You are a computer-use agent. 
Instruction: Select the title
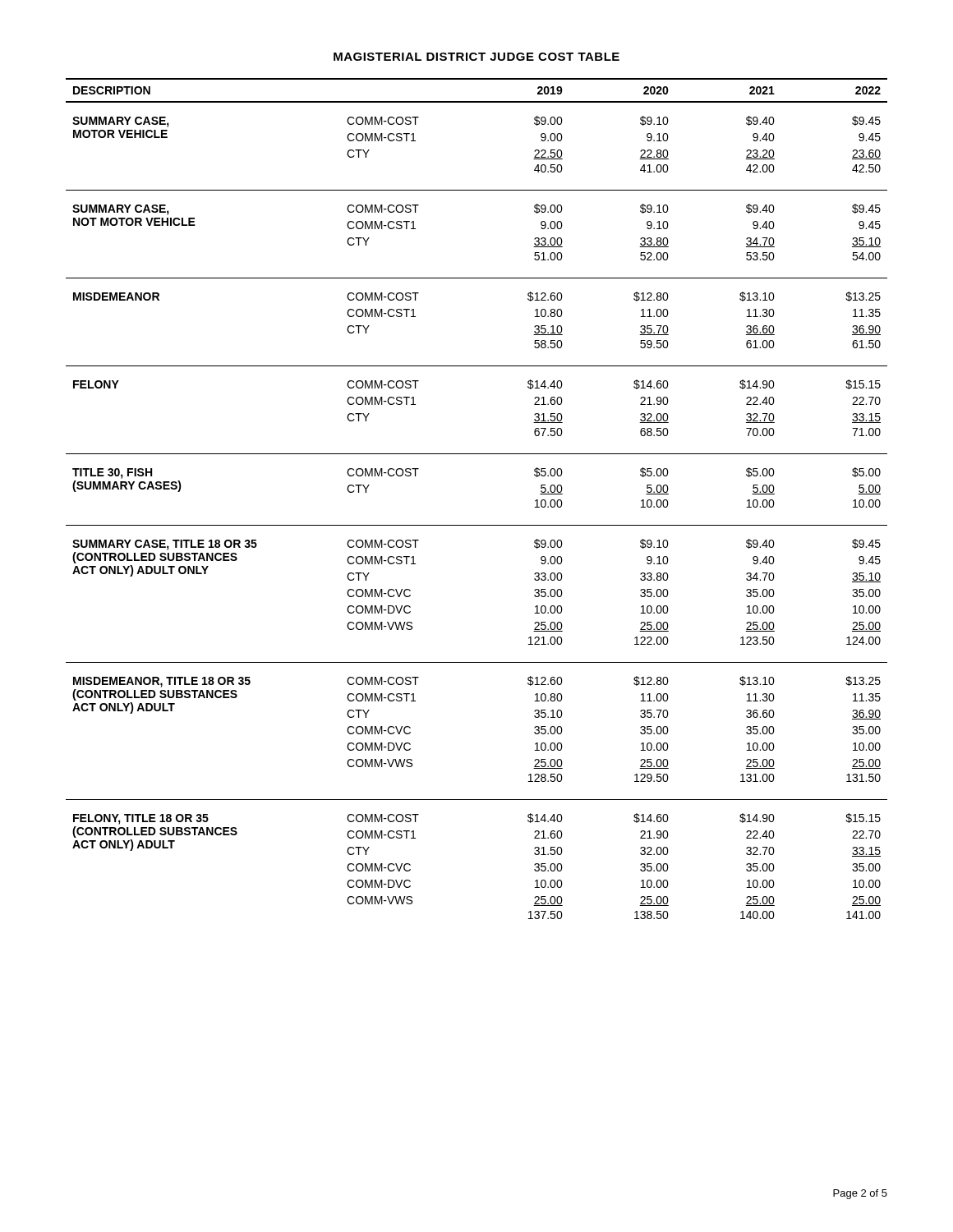pos(476,56)
